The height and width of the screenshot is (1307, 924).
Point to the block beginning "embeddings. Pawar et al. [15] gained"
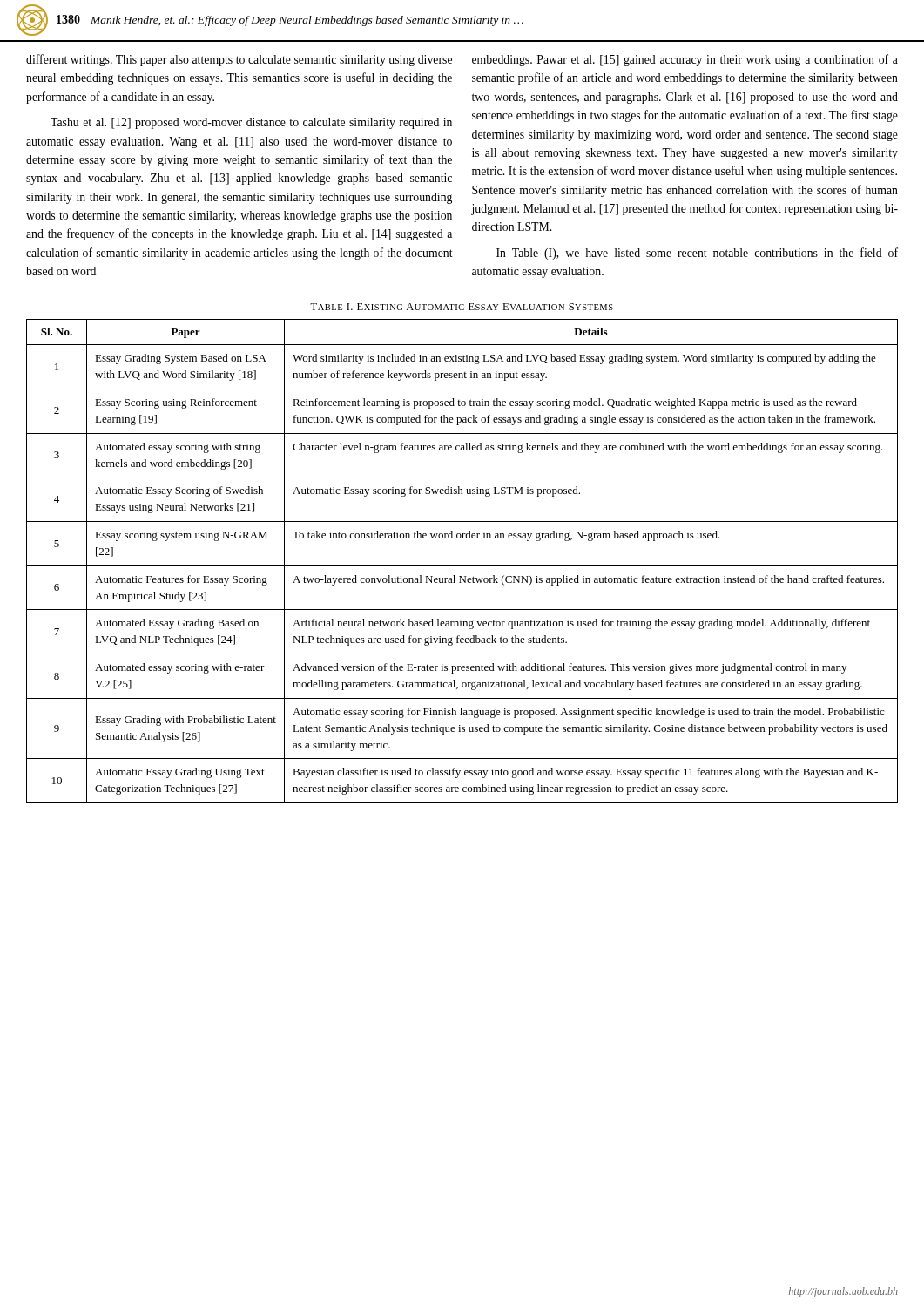pos(685,144)
